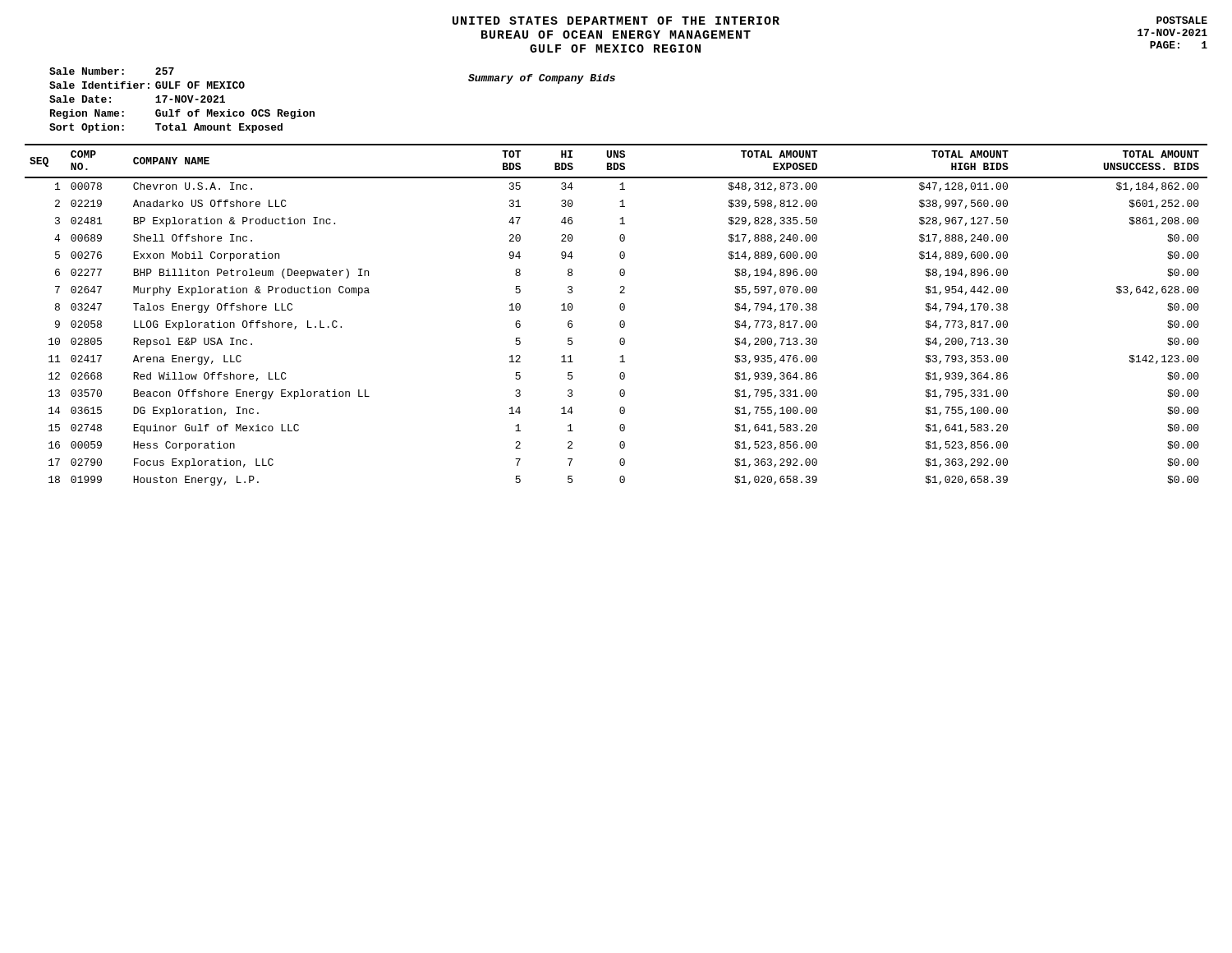Image resolution: width=1232 pixels, height=953 pixels.
Task: Click on the title that says "Summary of Company Bids"
Action: [x=542, y=78]
